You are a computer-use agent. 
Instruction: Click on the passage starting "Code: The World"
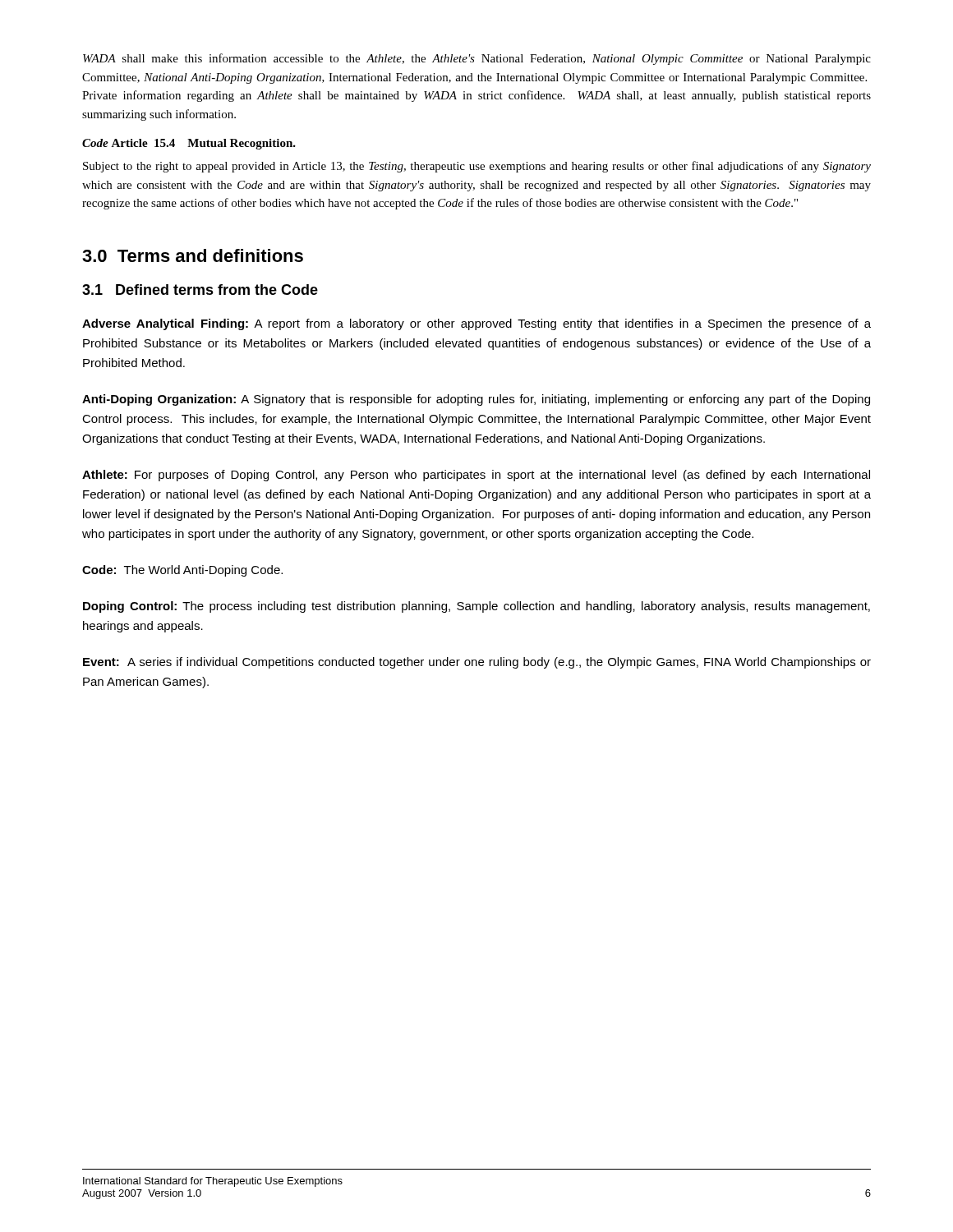pos(183,569)
